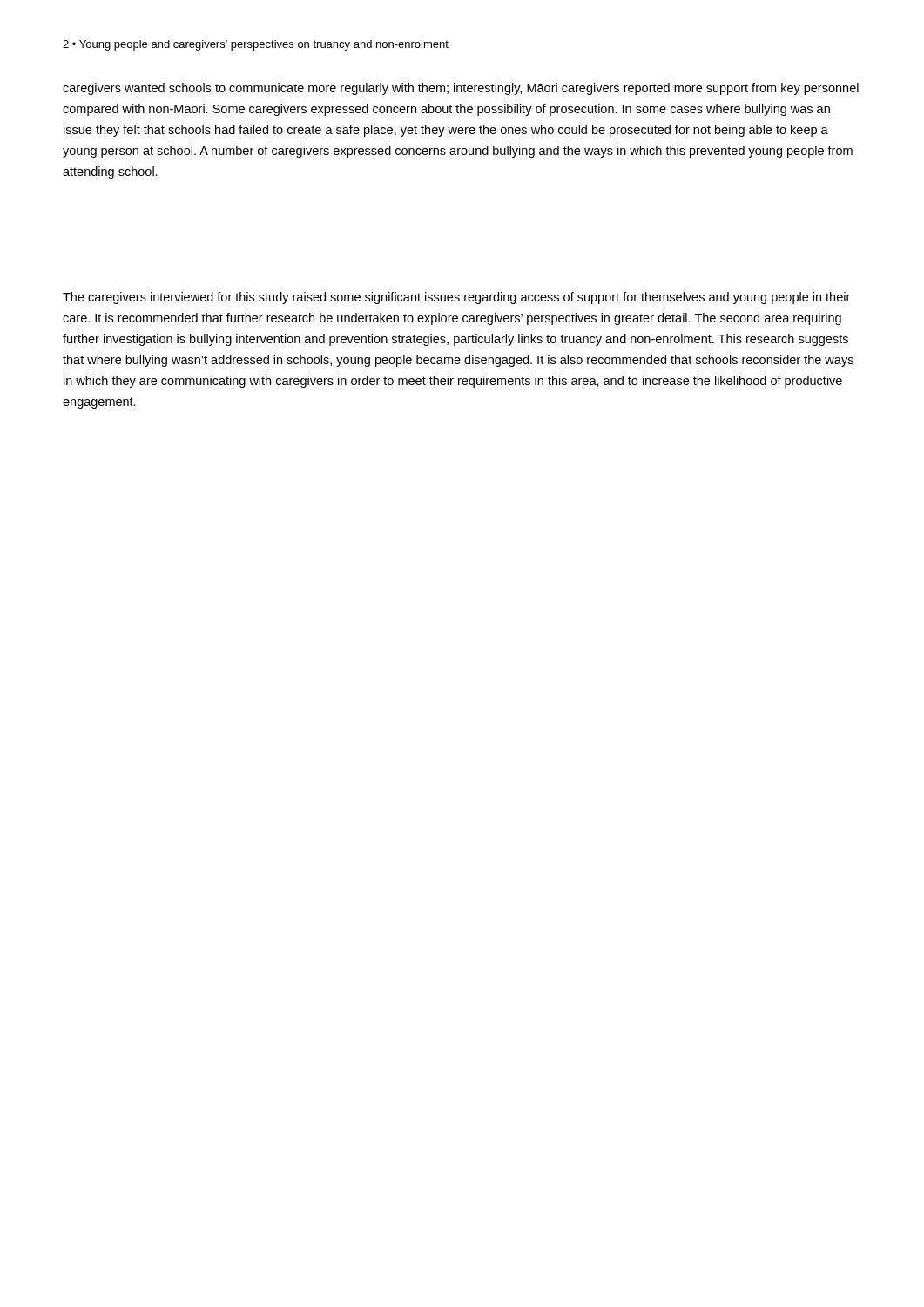
Task: Select the text block containing "The caregivers interviewed for this study raised"
Action: click(x=458, y=349)
